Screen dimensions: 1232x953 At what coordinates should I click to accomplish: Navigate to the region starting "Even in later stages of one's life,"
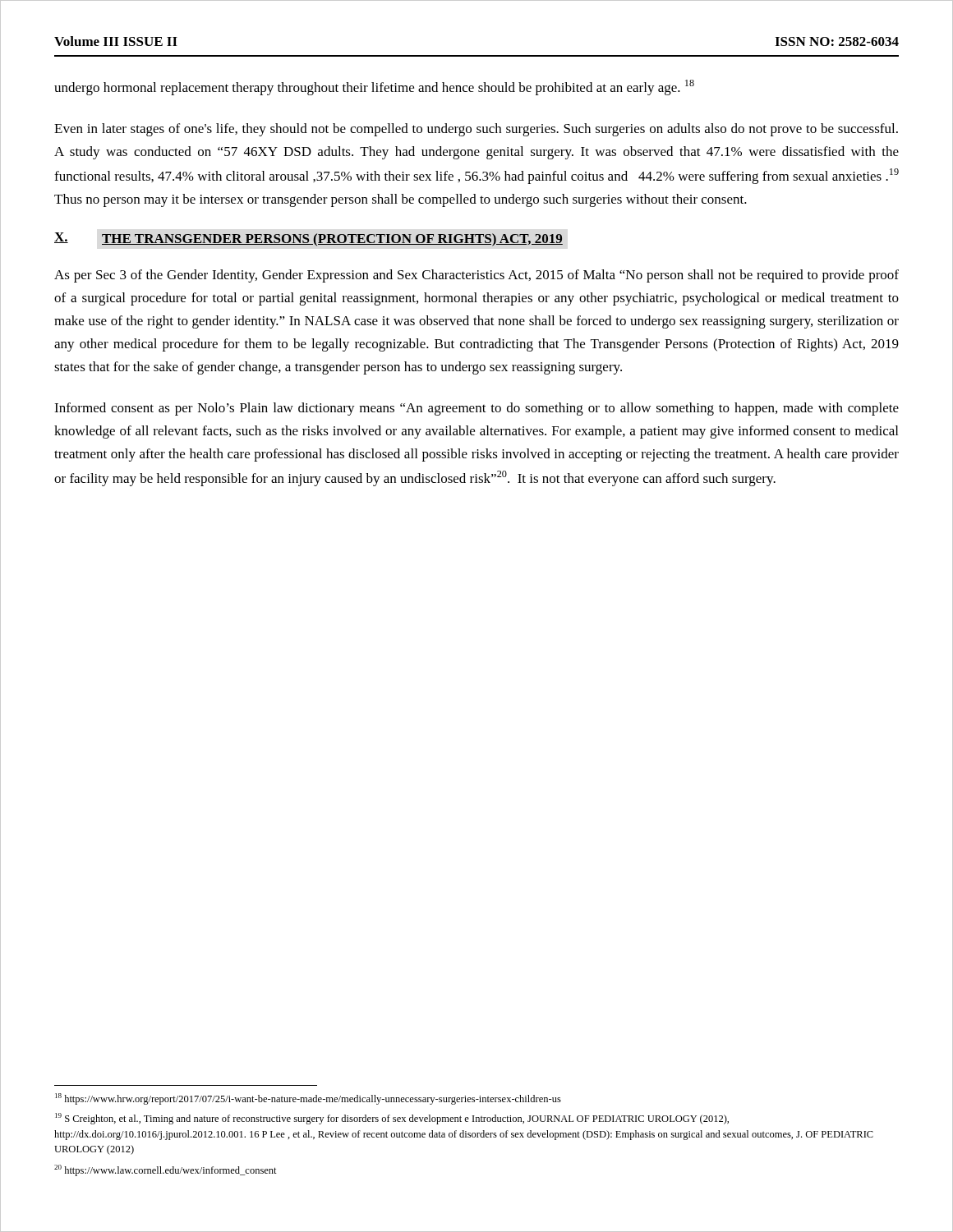pyautogui.click(x=476, y=164)
